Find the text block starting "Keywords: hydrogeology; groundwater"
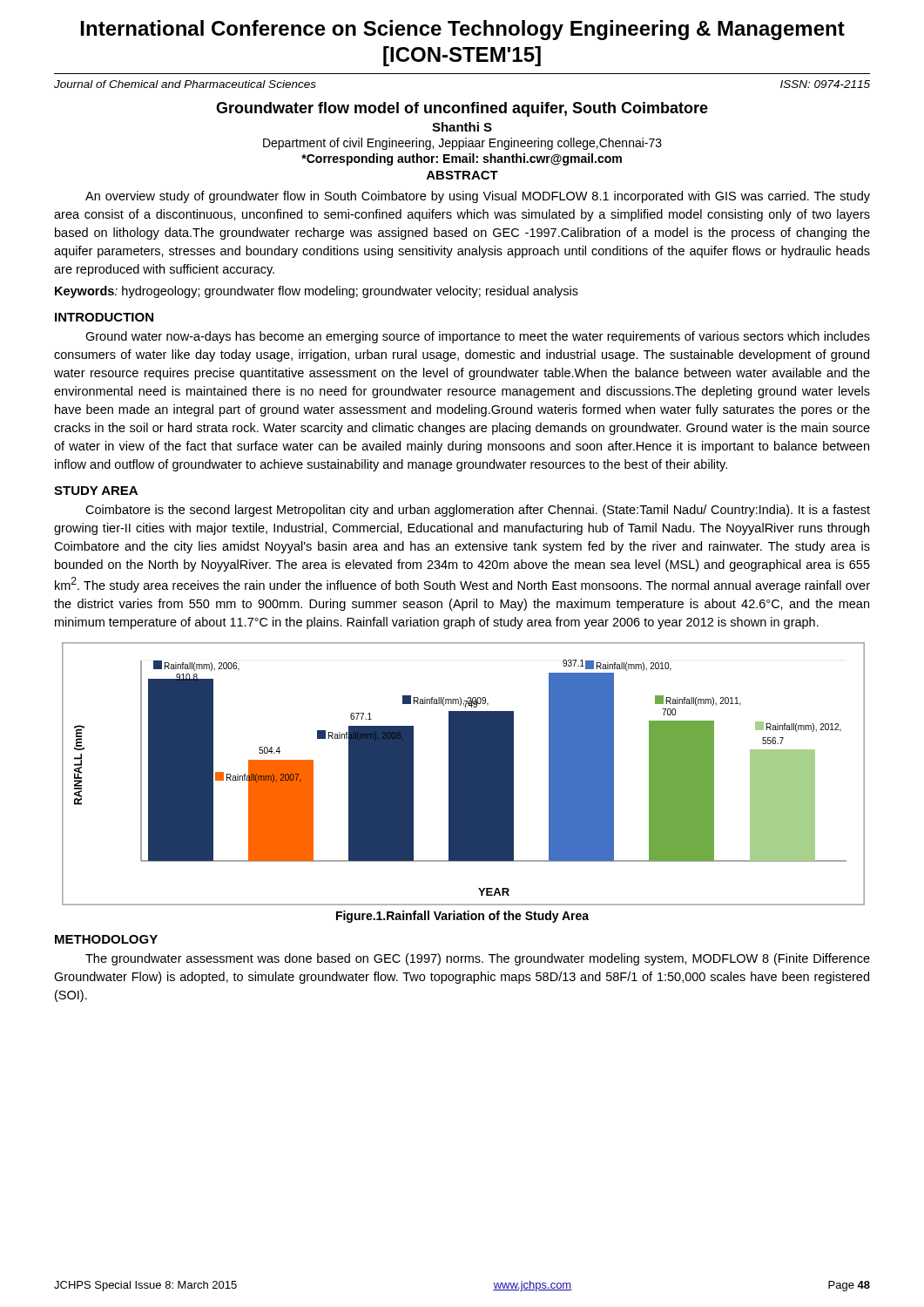This screenshot has width=924, height=1307. 316,291
